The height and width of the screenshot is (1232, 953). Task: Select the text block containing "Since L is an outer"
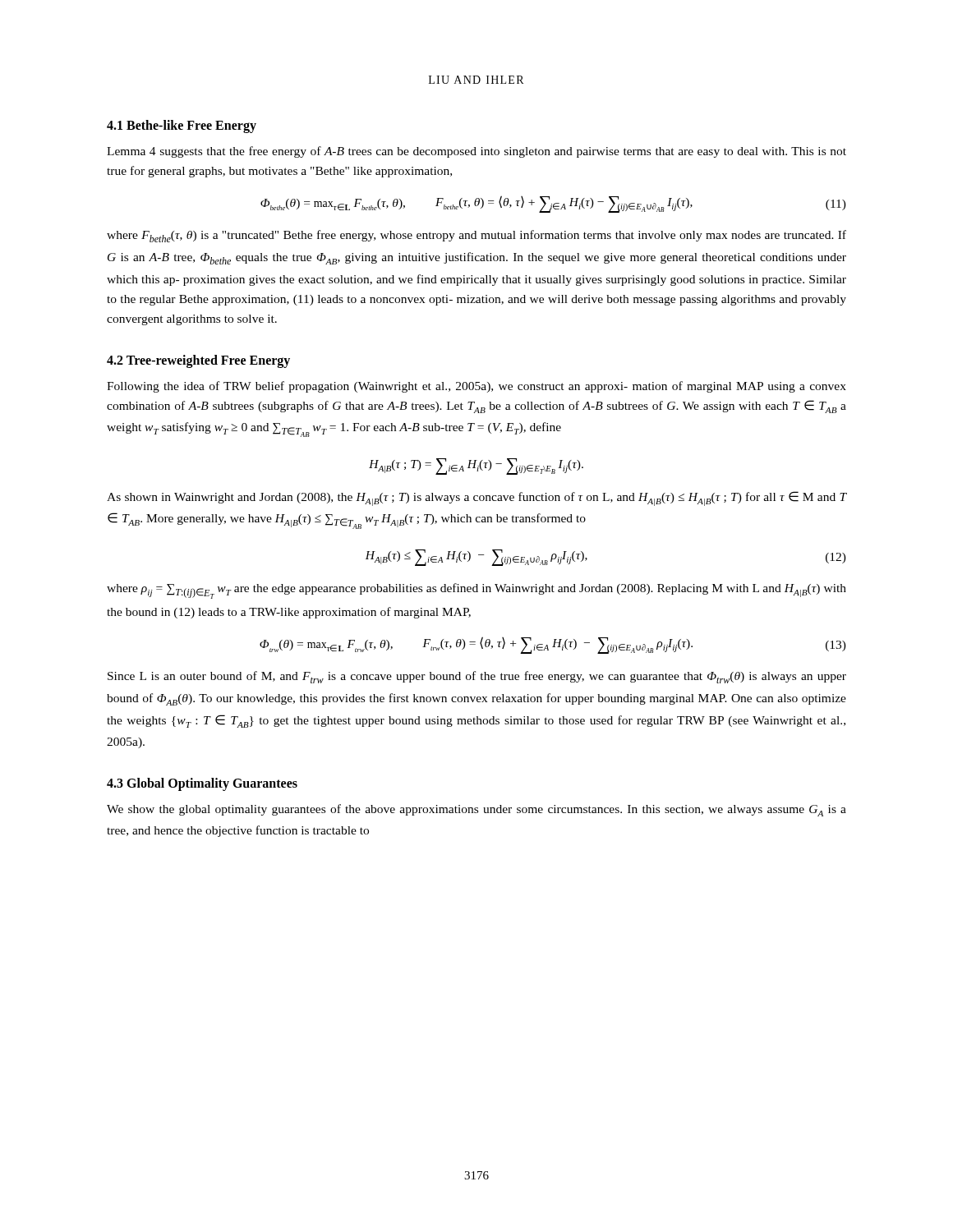(476, 709)
